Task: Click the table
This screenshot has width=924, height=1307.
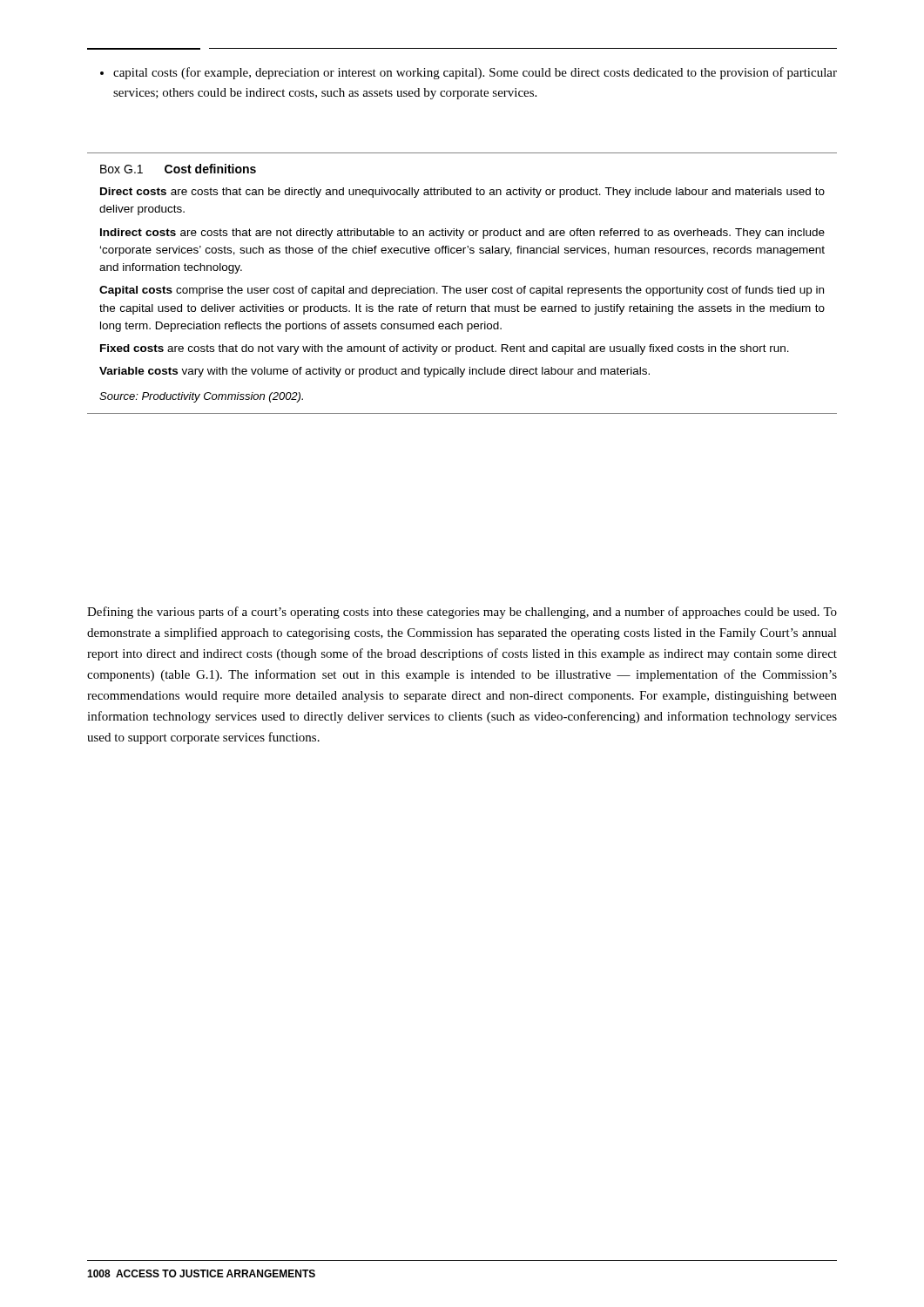Action: click(462, 283)
